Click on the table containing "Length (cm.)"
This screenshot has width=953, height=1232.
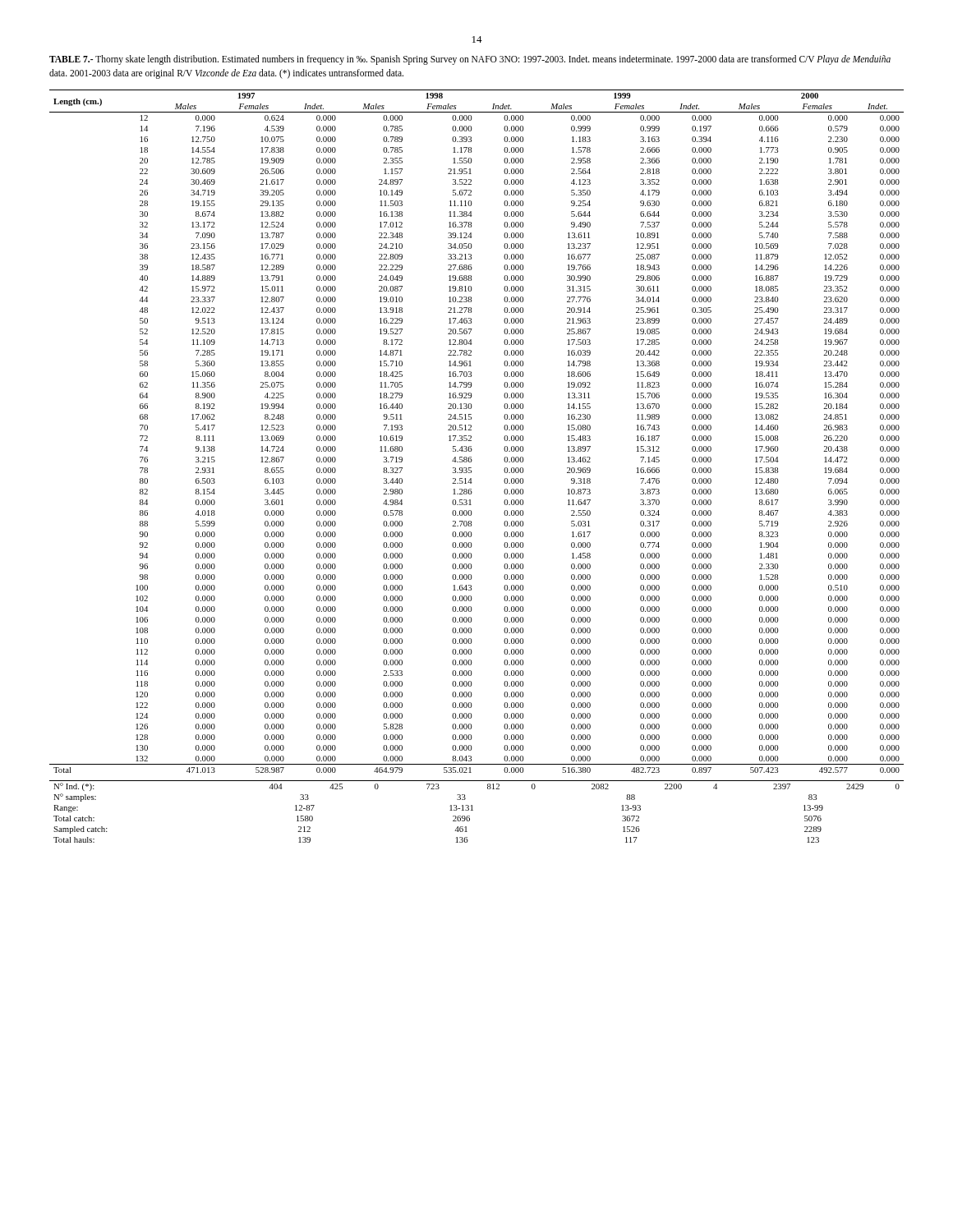pos(476,467)
